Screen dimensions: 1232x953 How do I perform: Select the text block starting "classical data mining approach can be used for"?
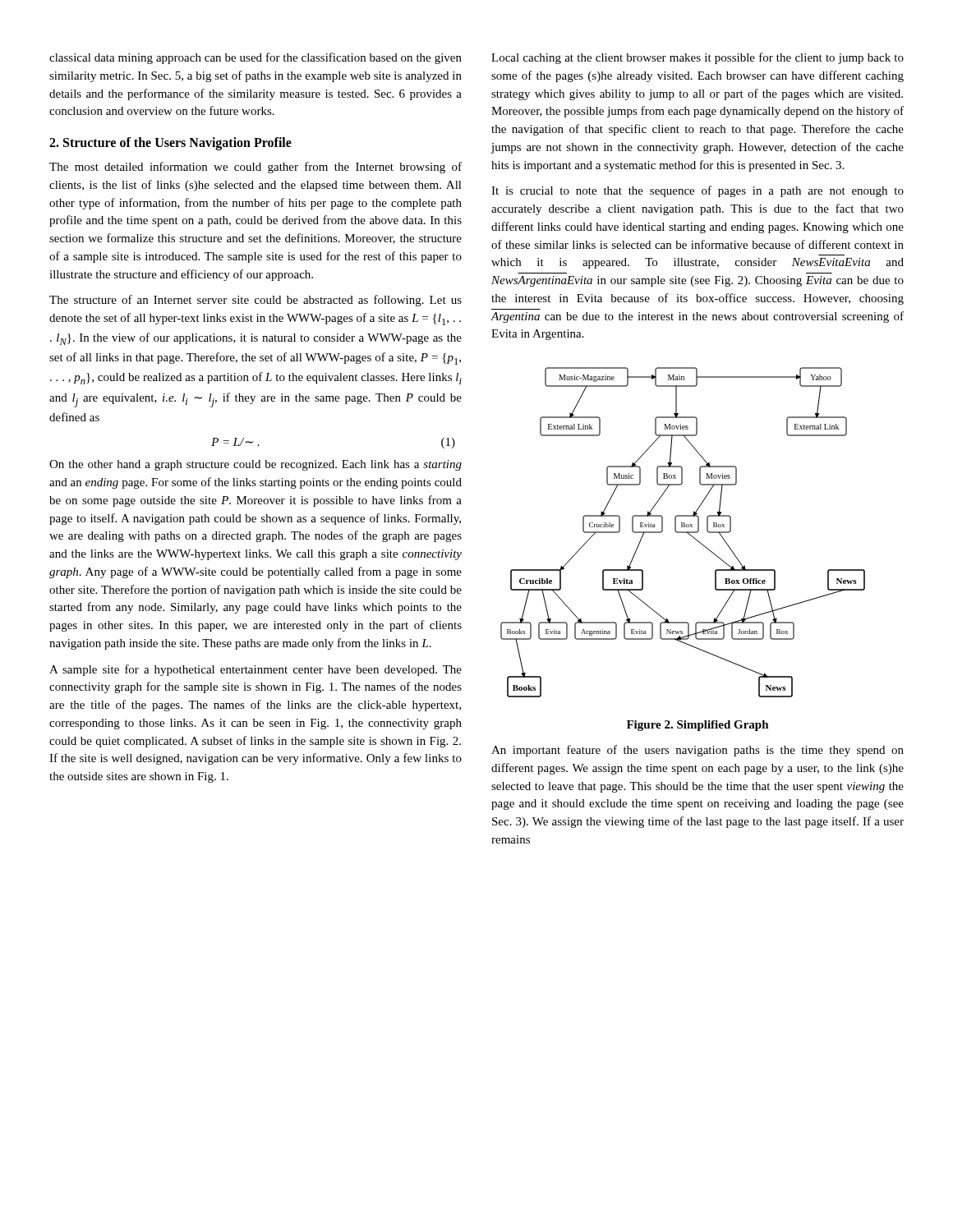pos(255,85)
